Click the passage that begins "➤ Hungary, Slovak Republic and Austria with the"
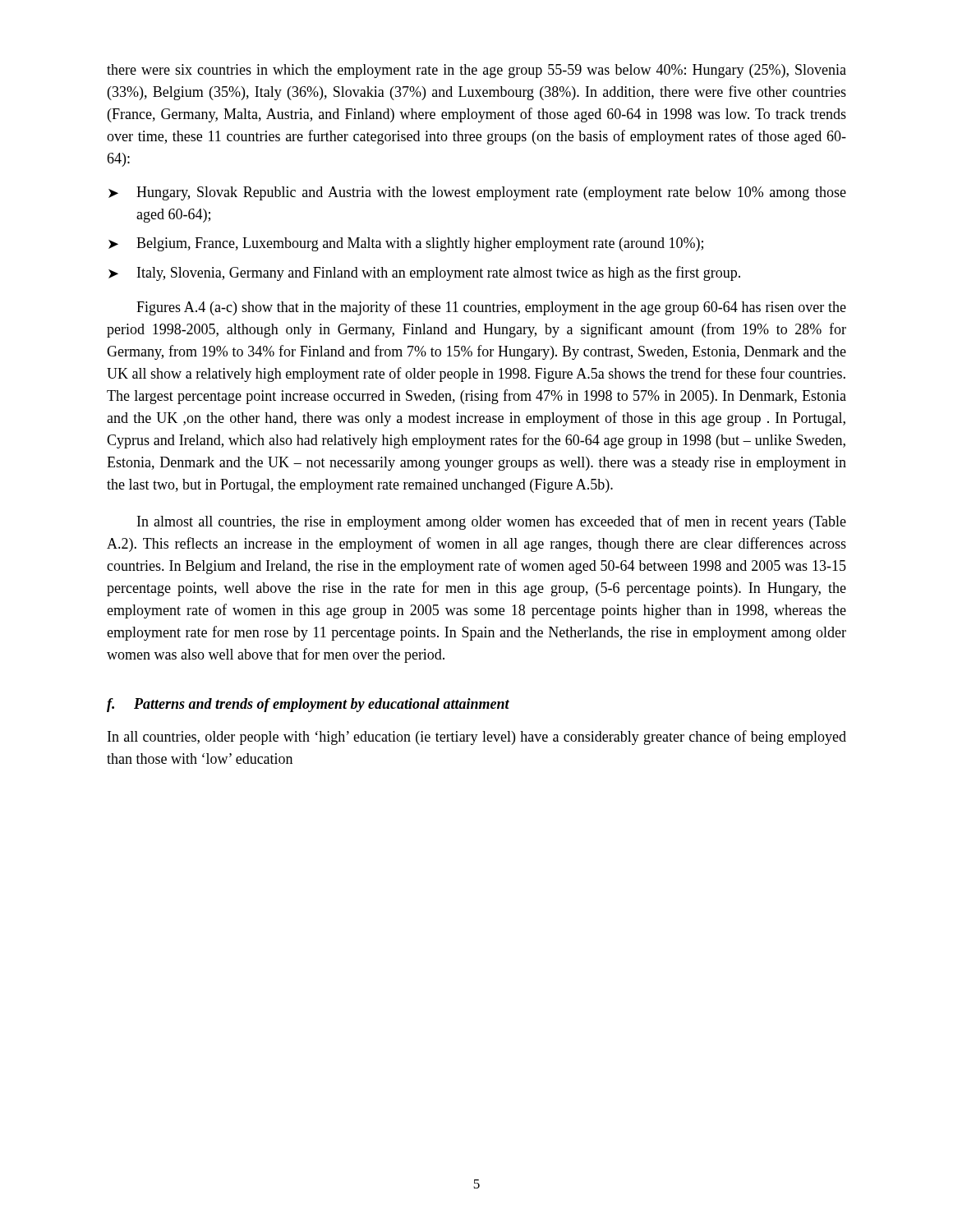The height and width of the screenshot is (1232, 953). [476, 204]
